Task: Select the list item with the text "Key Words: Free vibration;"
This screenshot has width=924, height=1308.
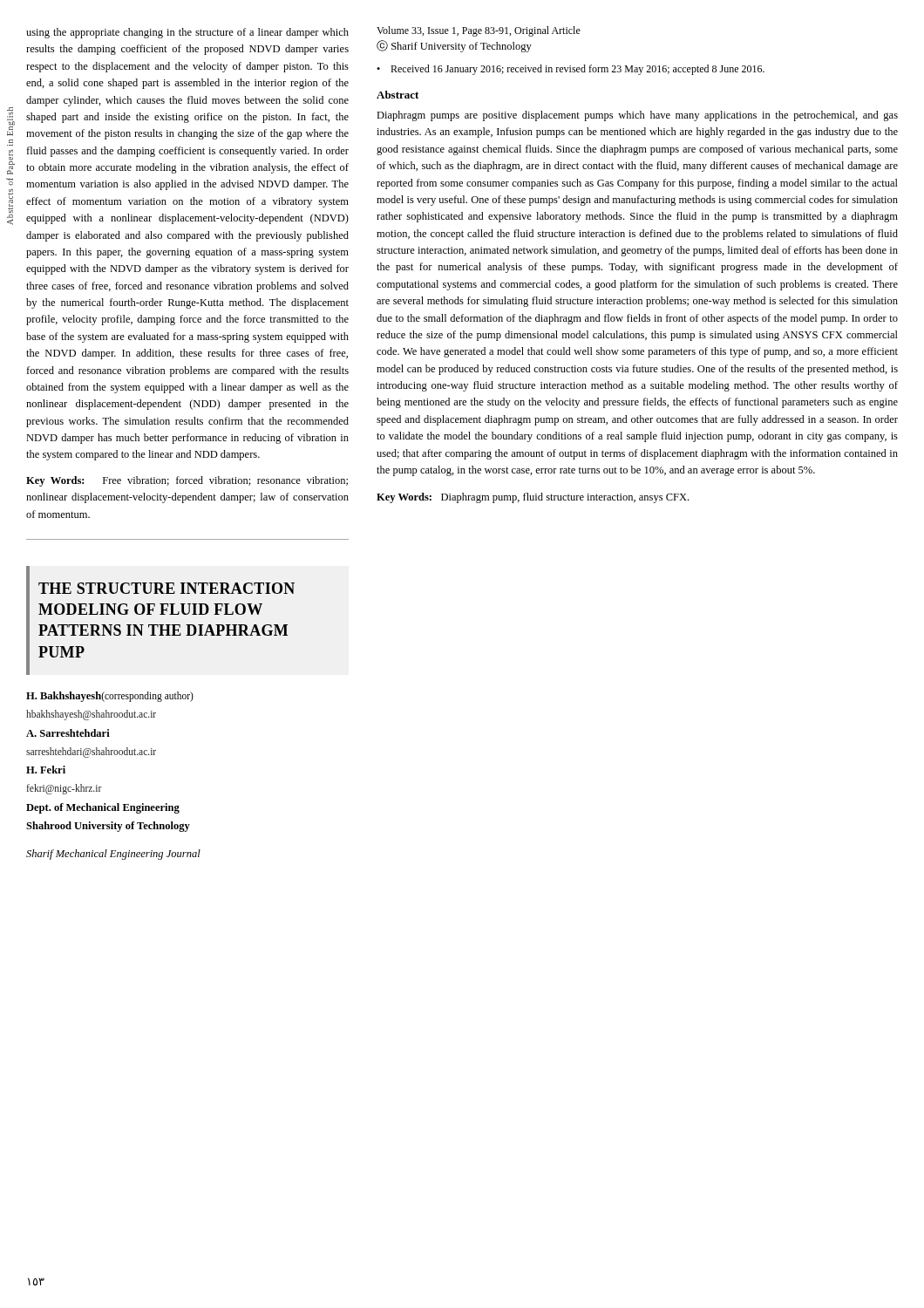Action: pos(187,497)
